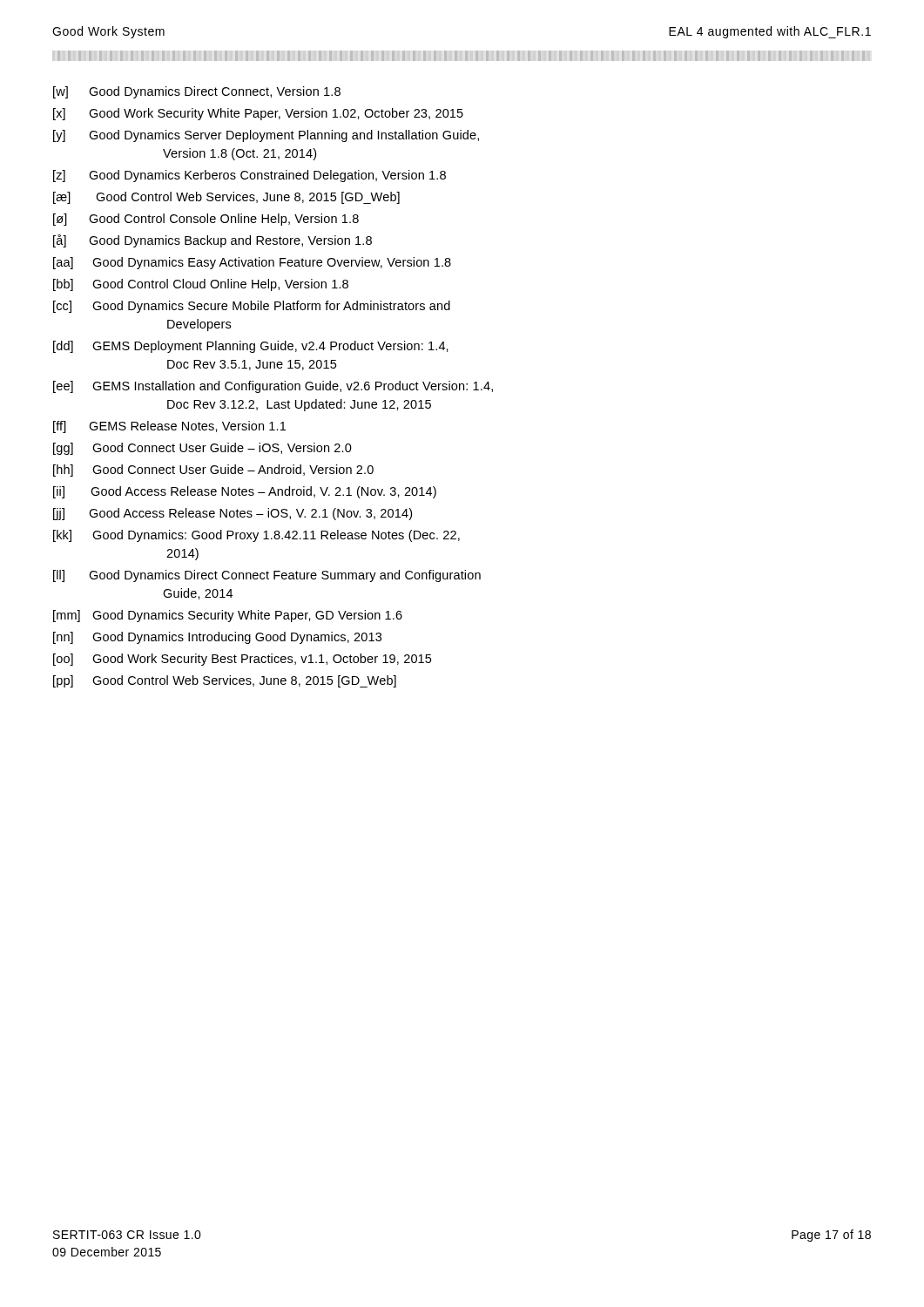Click on the list item containing "[hh]Good Connect User"

click(213, 471)
